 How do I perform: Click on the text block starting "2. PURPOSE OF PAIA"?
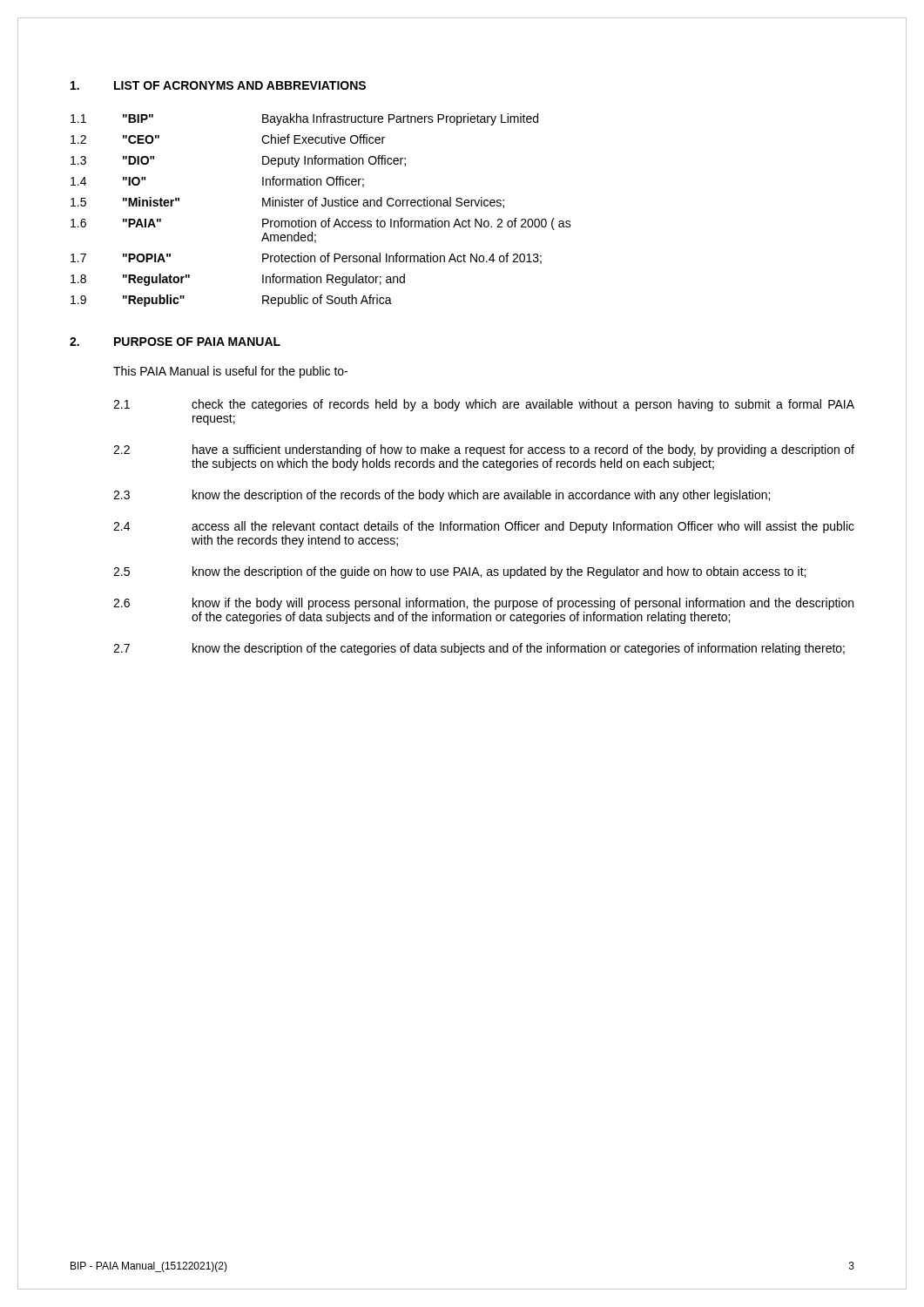[x=175, y=342]
